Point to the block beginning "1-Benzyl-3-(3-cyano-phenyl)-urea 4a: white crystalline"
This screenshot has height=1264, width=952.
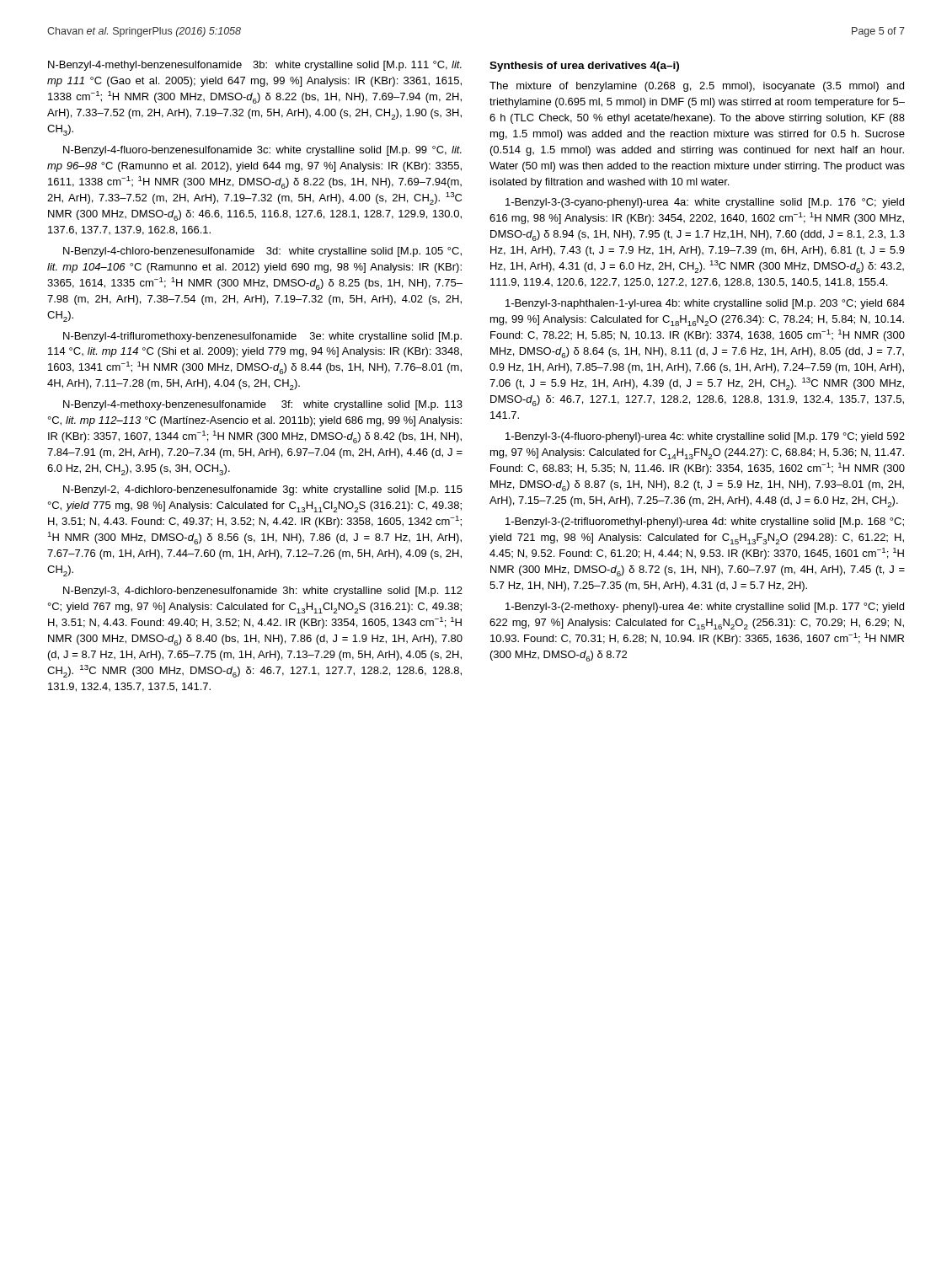point(697,243)
